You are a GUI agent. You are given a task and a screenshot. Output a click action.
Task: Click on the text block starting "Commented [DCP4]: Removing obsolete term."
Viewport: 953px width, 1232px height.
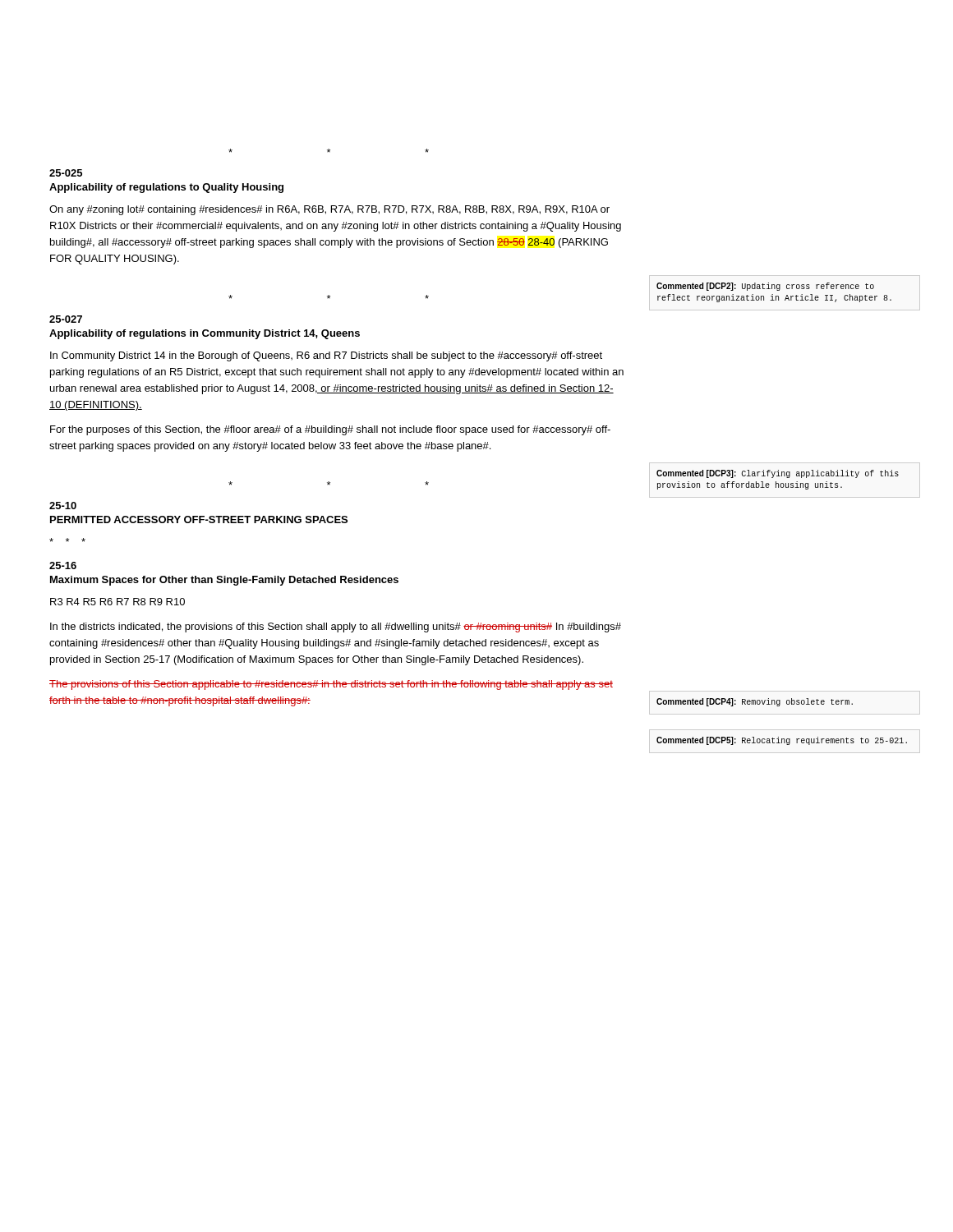pos(785,703)
